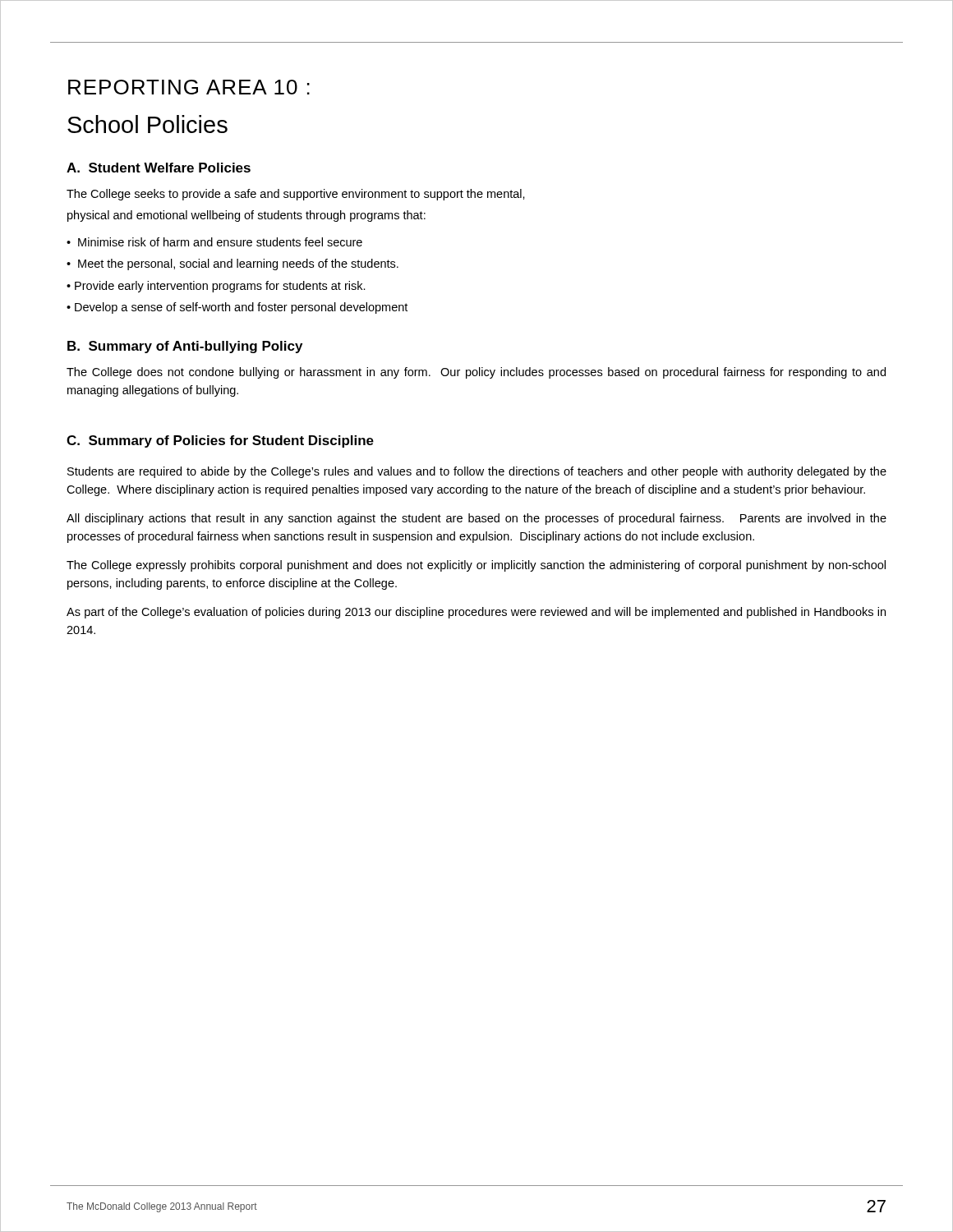
Task: Locate the title with the text "REPORTING AREA 10 :"
Action: pyautogui.click(x=189, y=87)
